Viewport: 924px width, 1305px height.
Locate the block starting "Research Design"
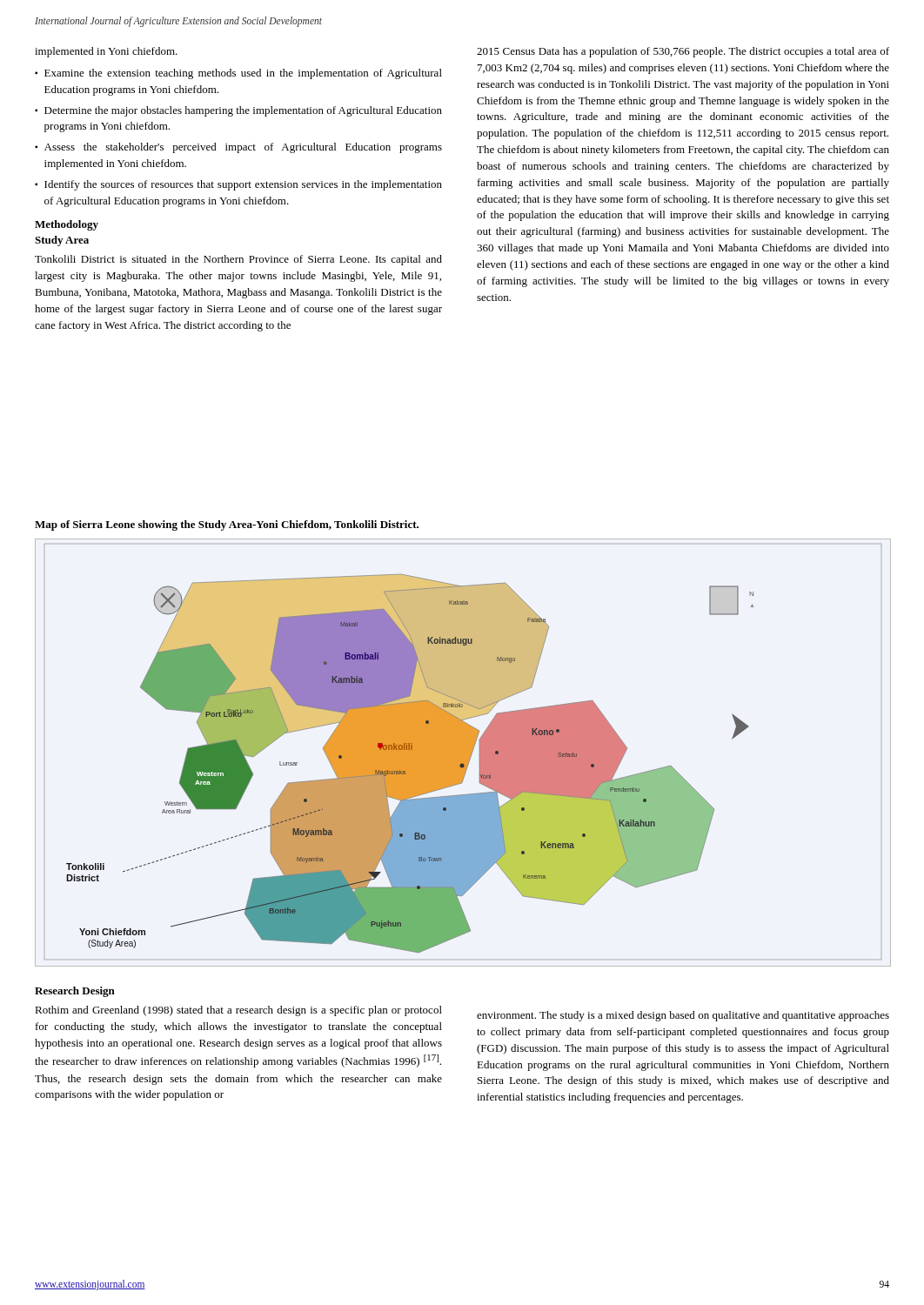pos(75,990)
